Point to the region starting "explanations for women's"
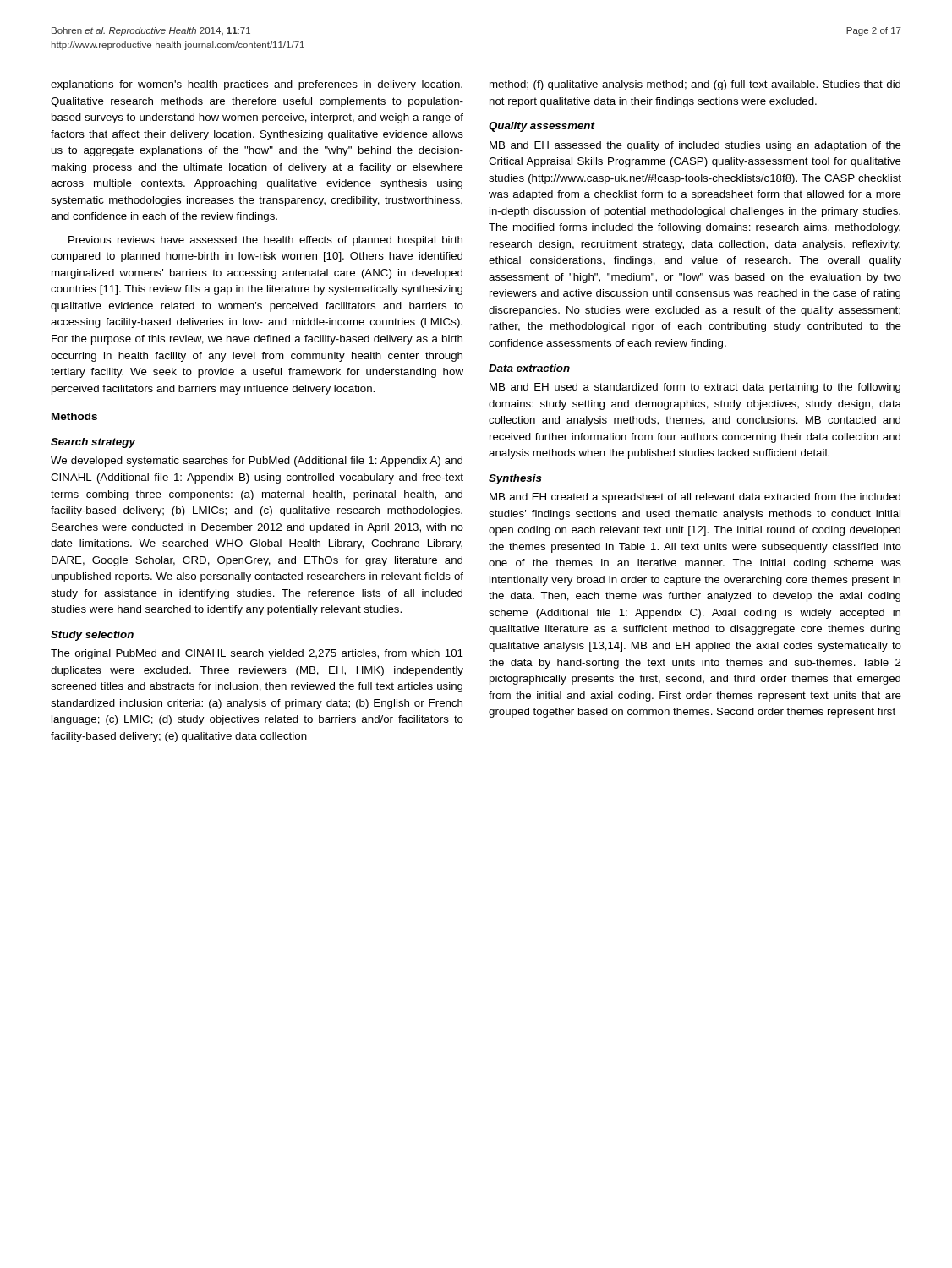 tap(257, 150)
